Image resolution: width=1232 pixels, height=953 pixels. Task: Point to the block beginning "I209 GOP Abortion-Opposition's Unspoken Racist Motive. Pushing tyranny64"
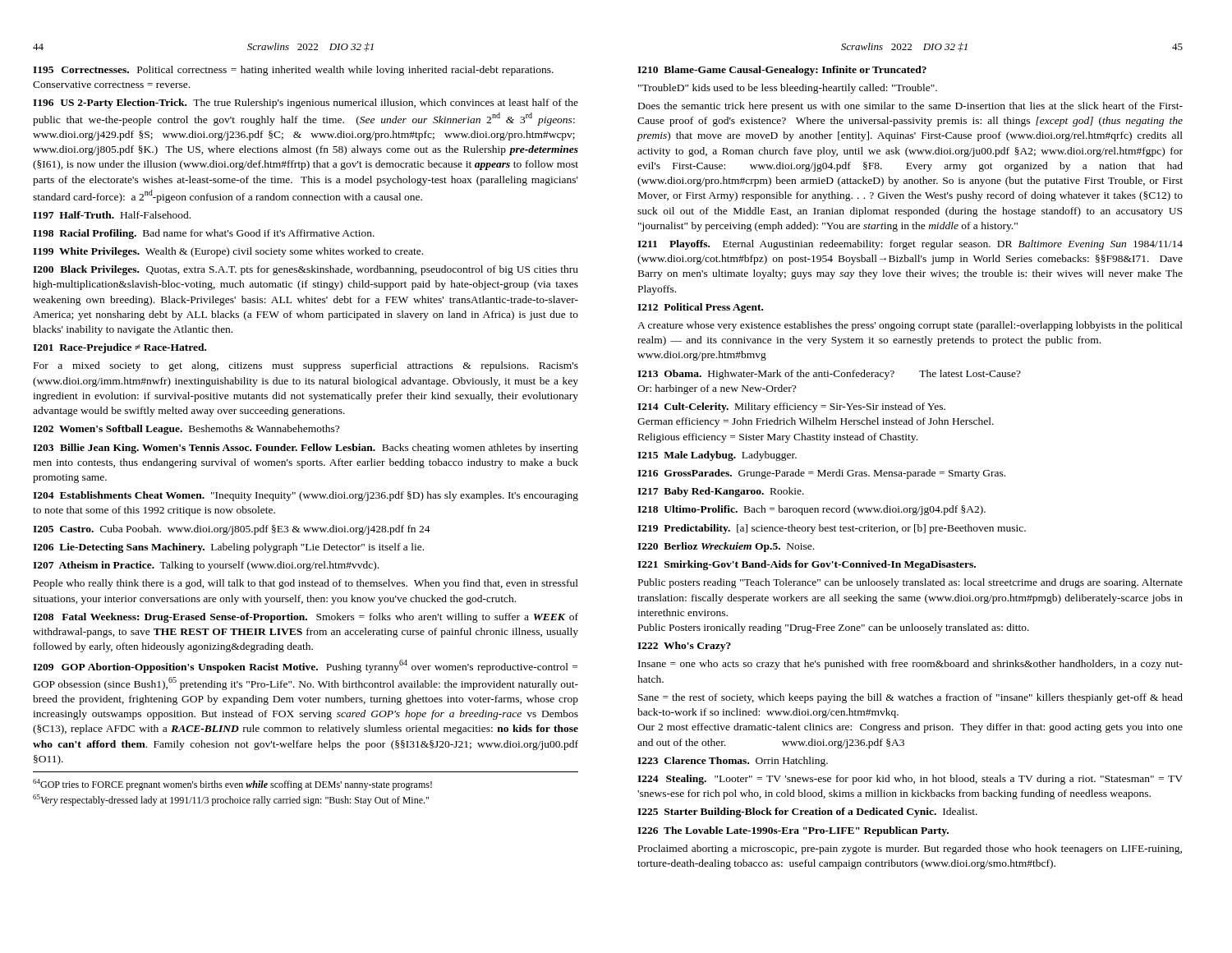click(306, 712)
